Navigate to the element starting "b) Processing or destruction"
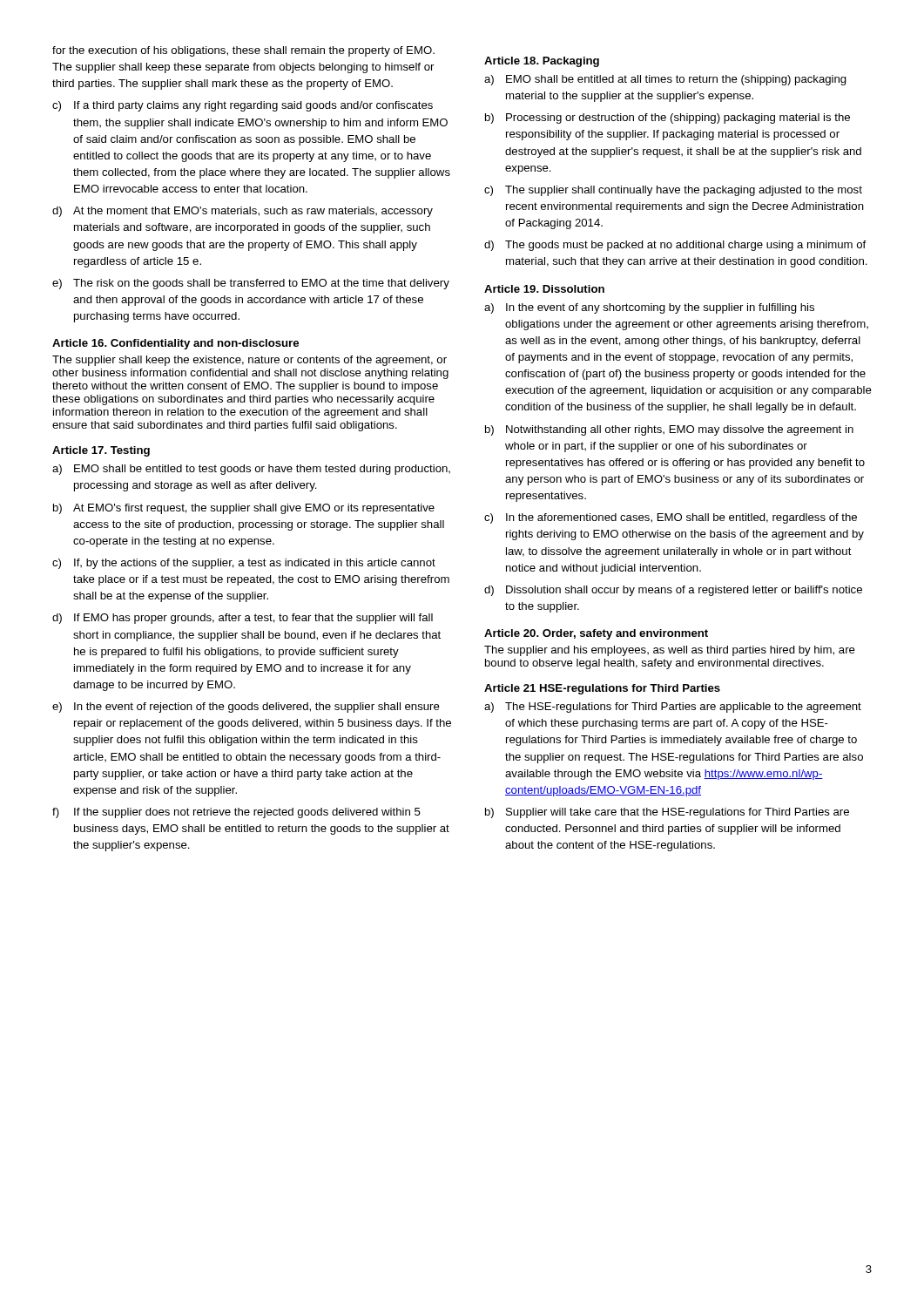The width and height of the screenshot is (924, 1307). (678, 143)
